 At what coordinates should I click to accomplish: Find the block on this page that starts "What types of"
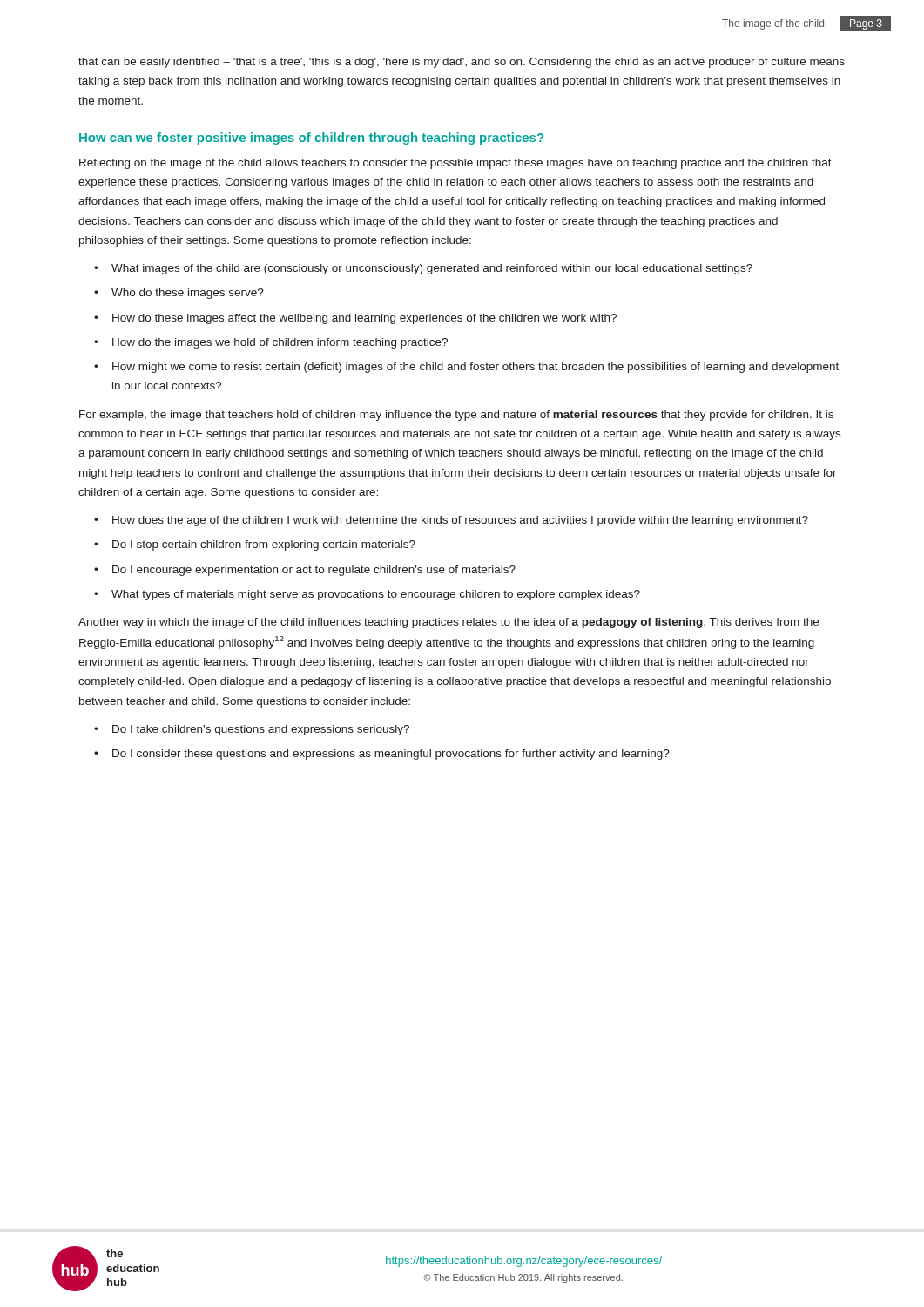point(376,594)
